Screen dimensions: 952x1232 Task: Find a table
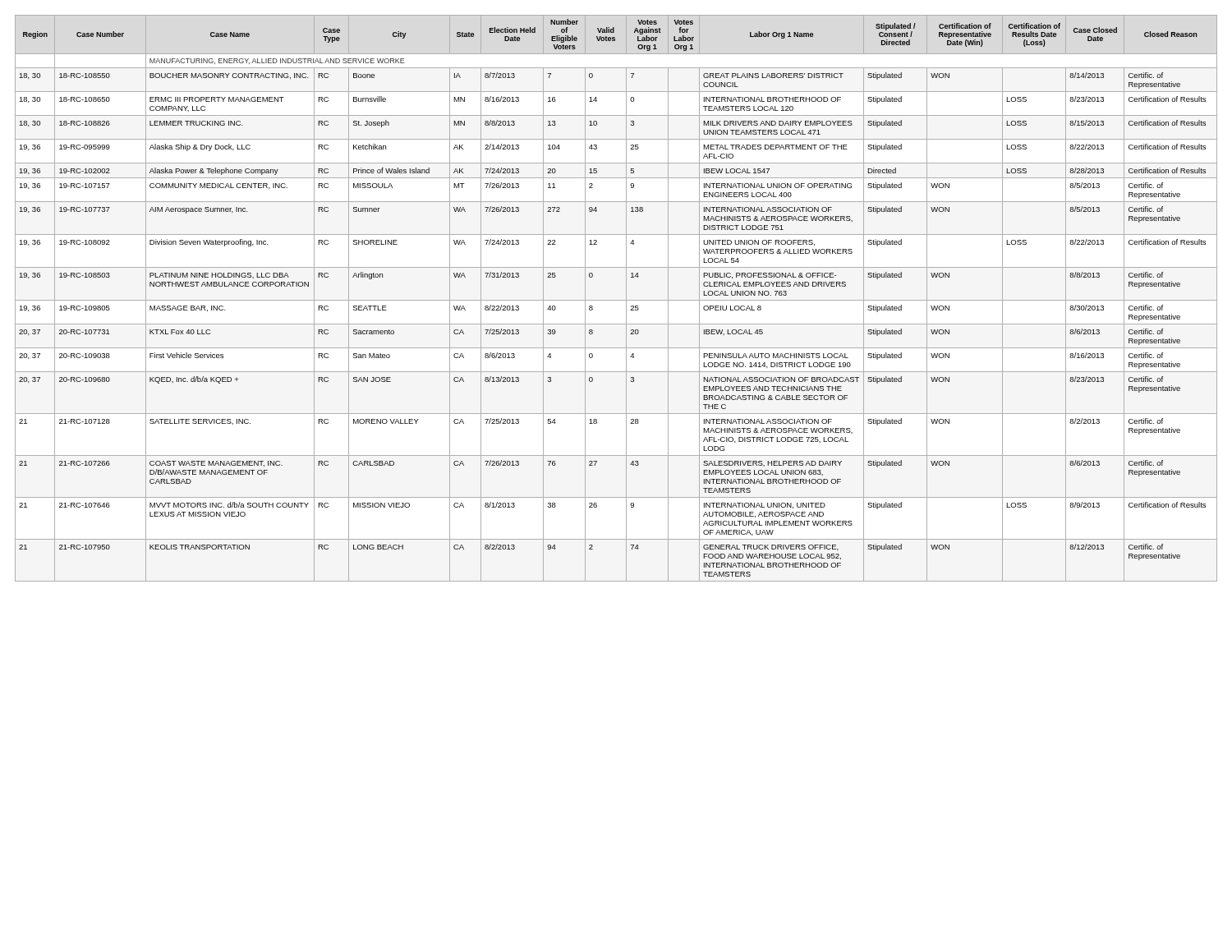pos(616,298)
